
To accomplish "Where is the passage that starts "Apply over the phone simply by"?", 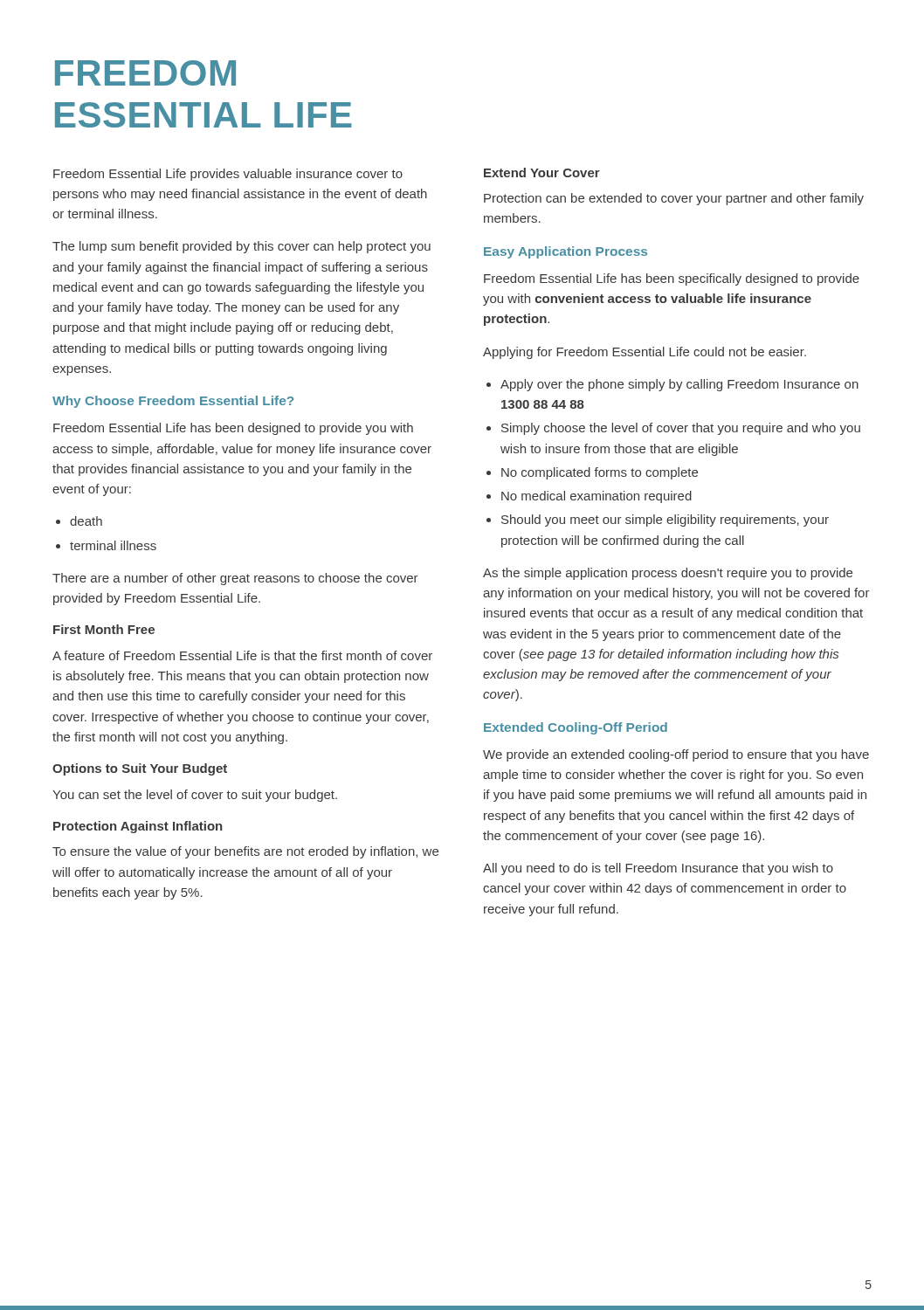I will pos(677,394).
